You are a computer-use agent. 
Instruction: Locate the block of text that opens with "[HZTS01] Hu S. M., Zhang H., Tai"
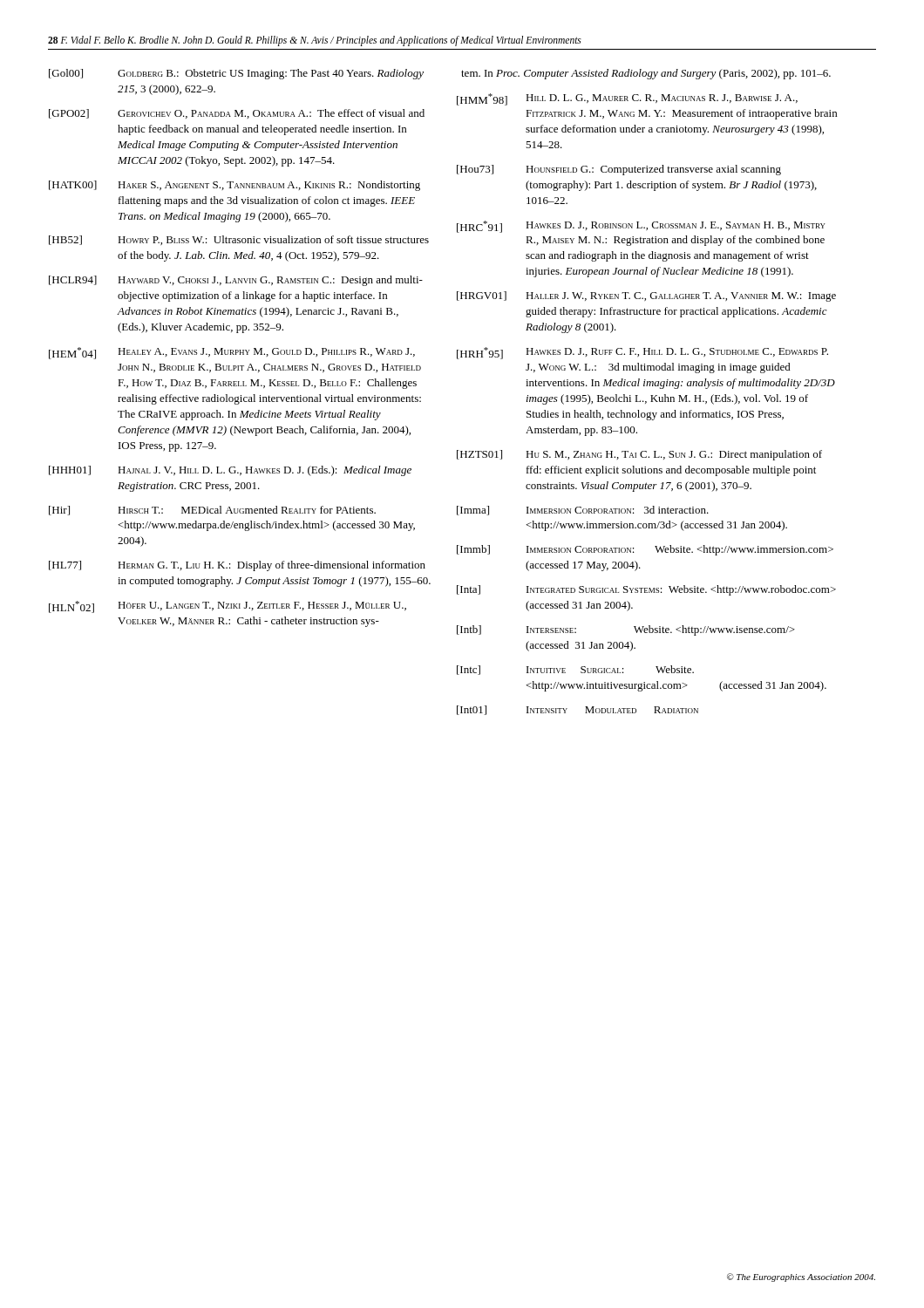click(648, 470)
